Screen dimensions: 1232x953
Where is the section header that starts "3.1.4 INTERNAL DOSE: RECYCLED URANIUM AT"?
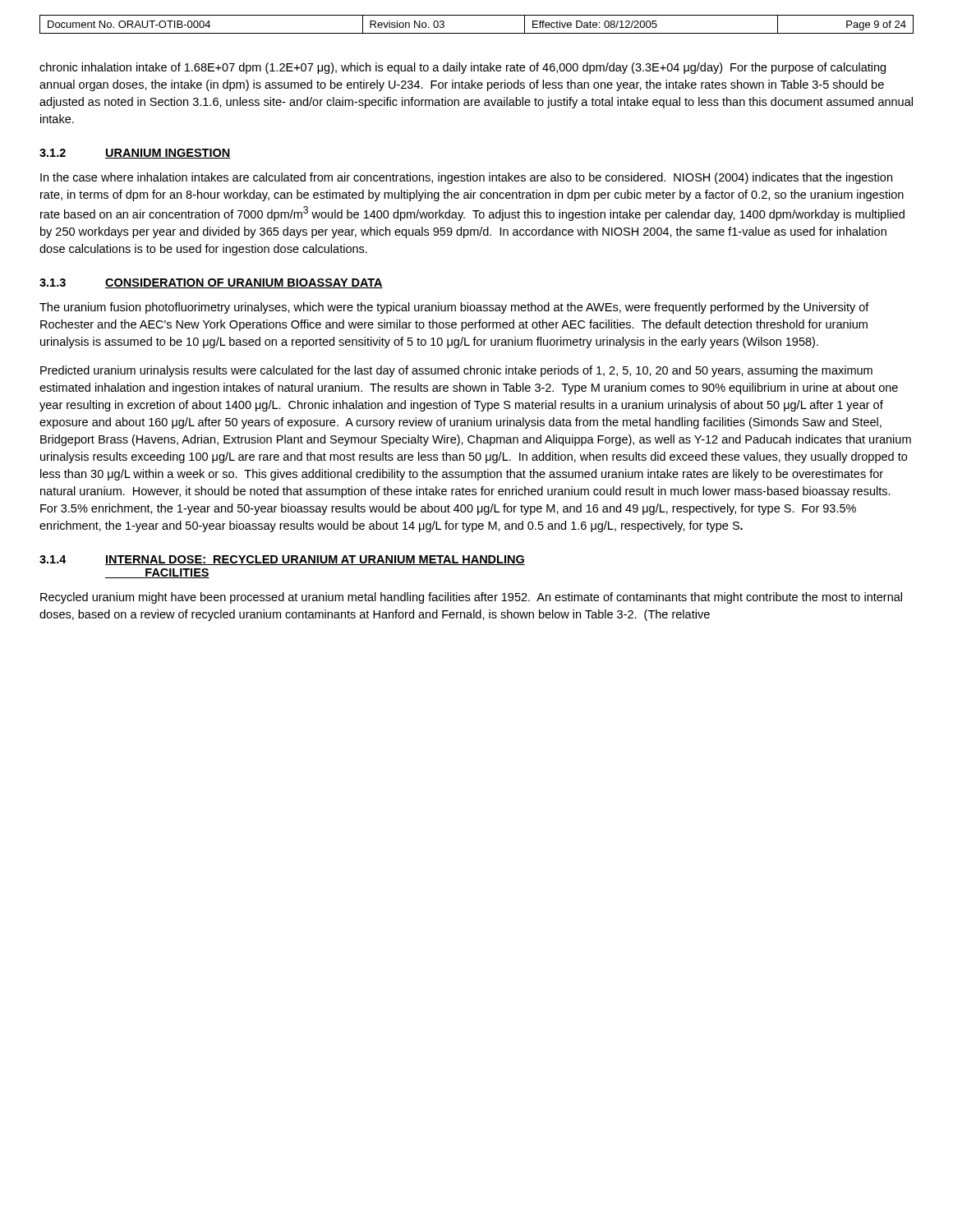(x=476, y=566)
